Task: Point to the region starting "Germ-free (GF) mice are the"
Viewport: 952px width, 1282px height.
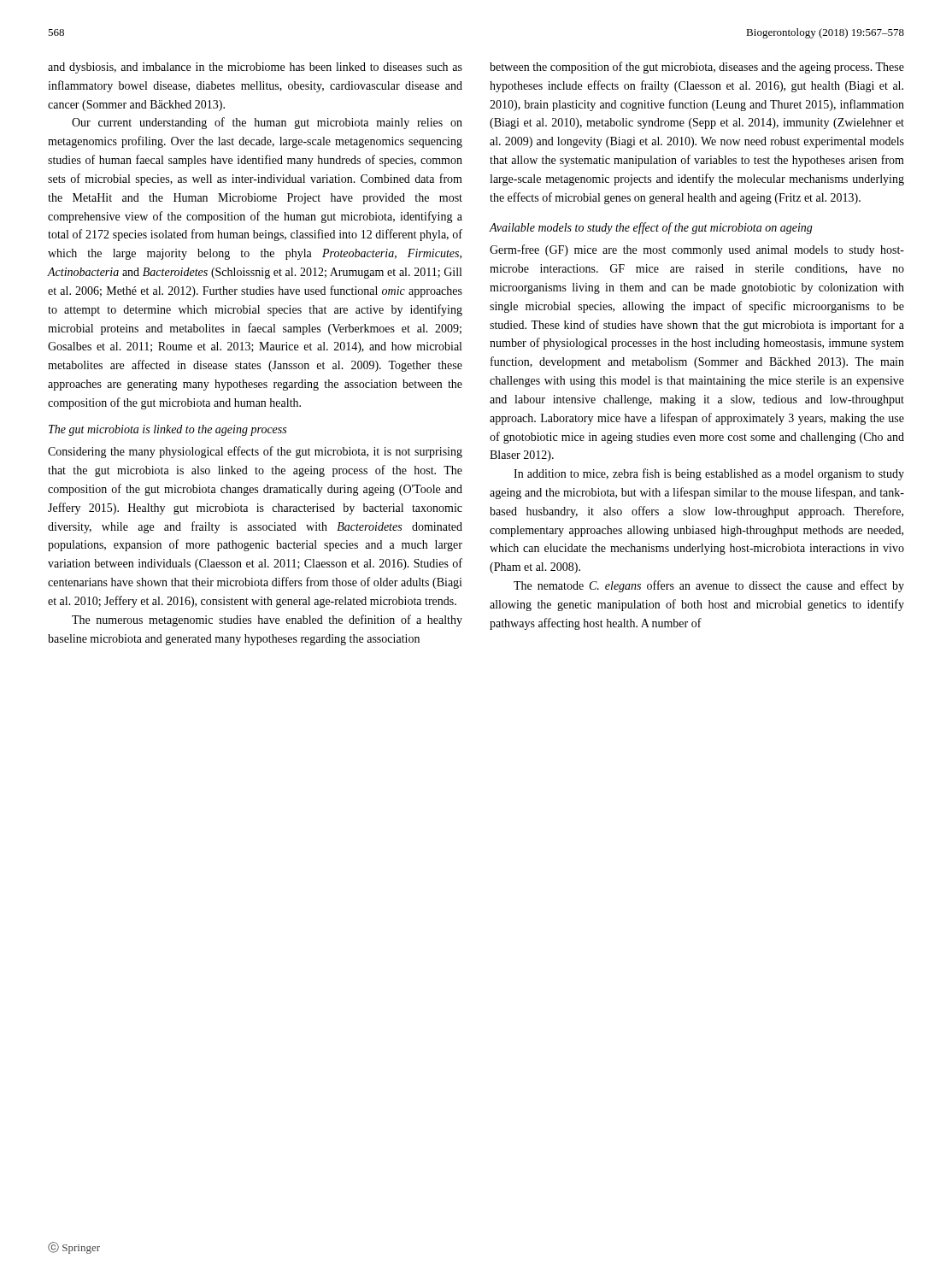Action: point(697,437)
